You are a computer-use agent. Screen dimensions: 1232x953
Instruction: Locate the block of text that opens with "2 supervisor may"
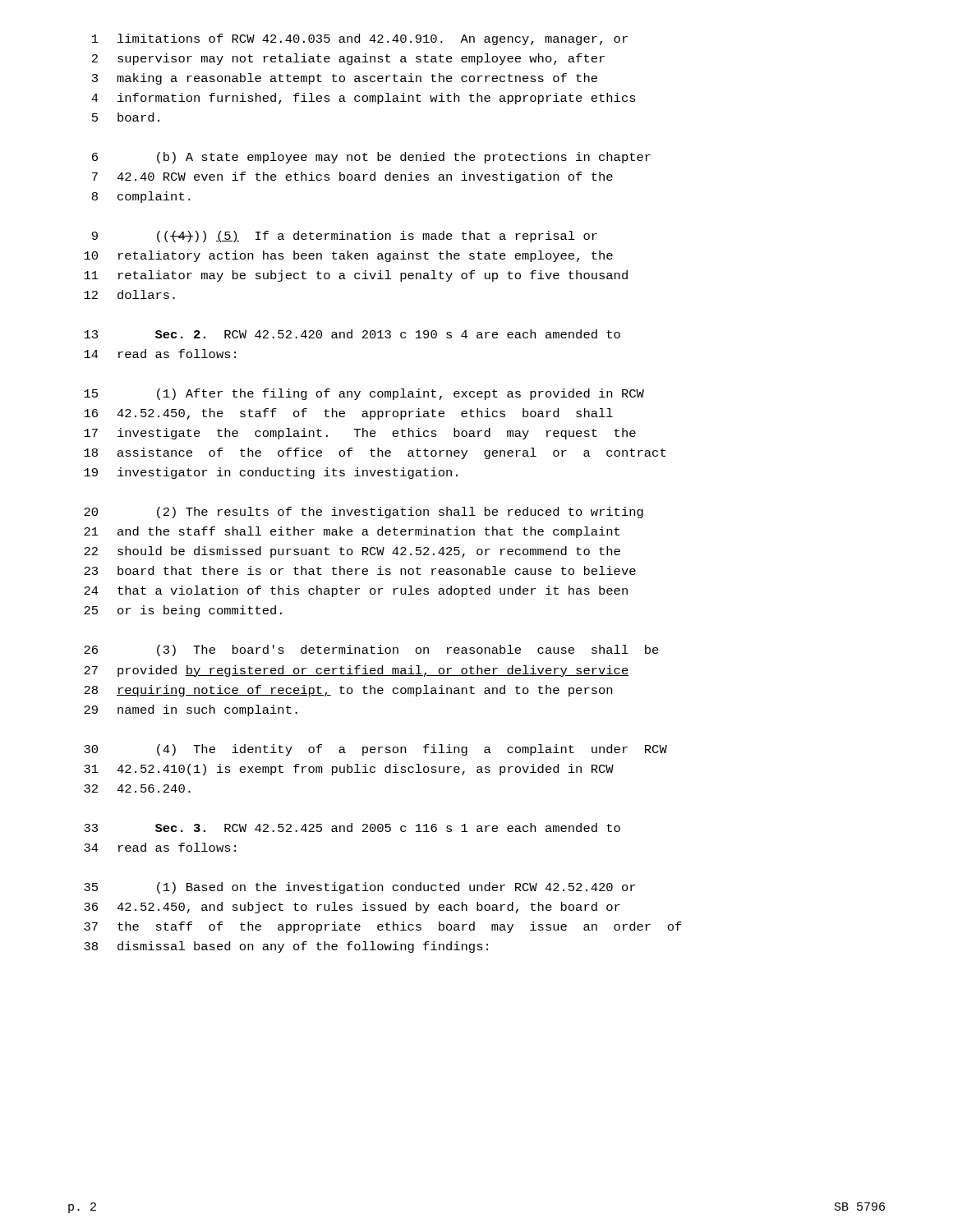[x=476, y=59]
